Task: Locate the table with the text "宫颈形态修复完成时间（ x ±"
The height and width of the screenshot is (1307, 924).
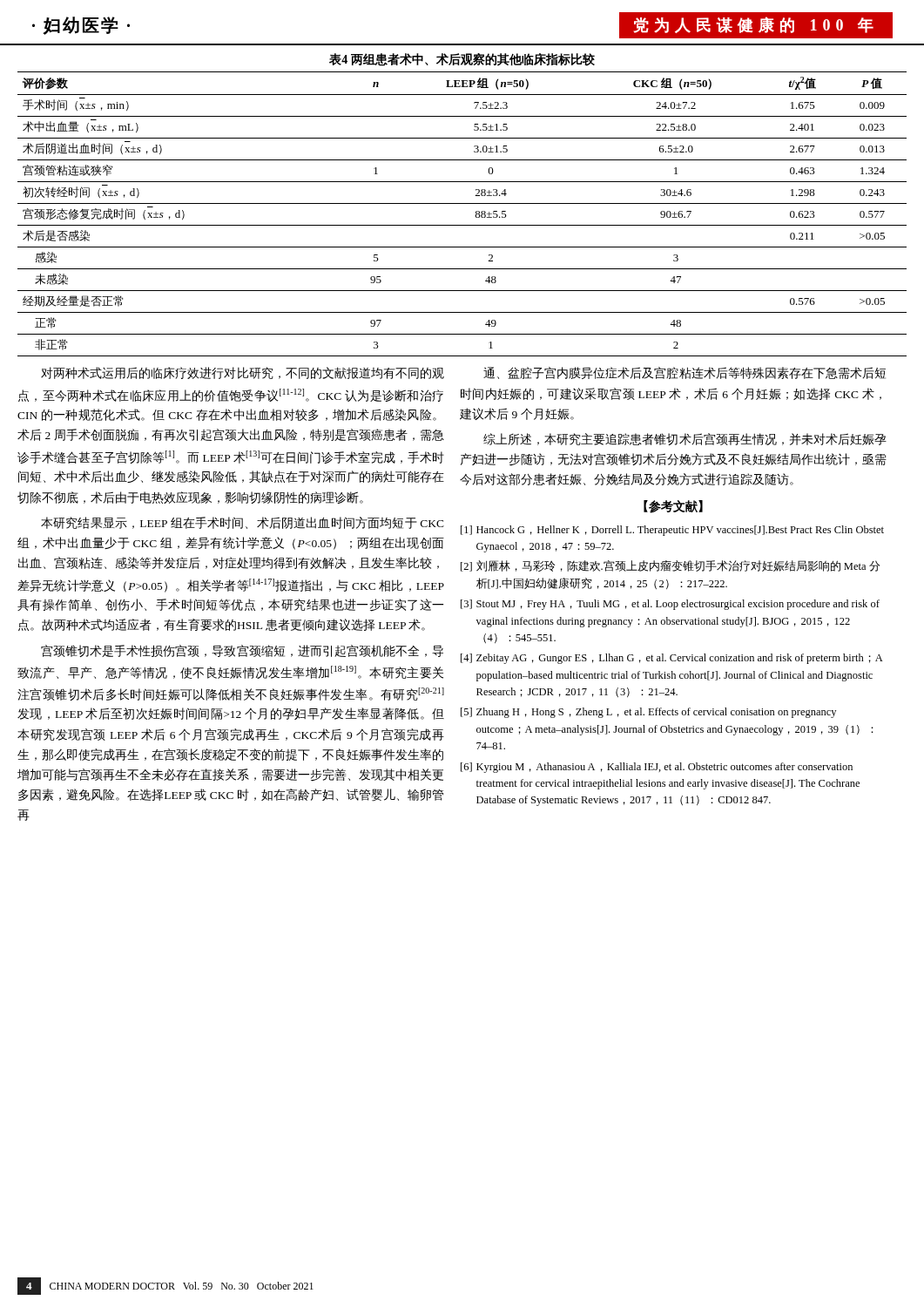Action: coord(462,214)
